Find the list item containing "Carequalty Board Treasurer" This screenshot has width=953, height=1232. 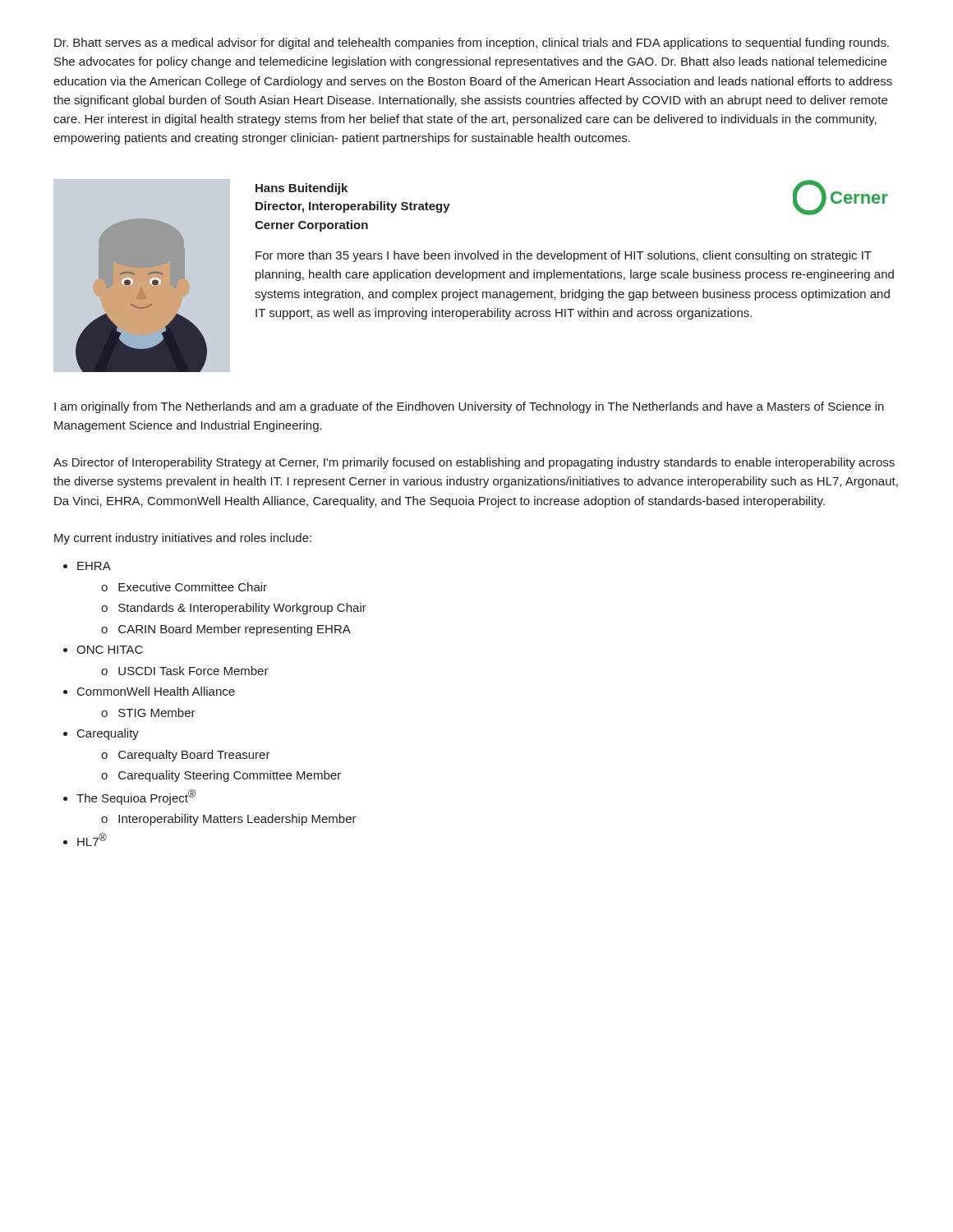point(194,754)
